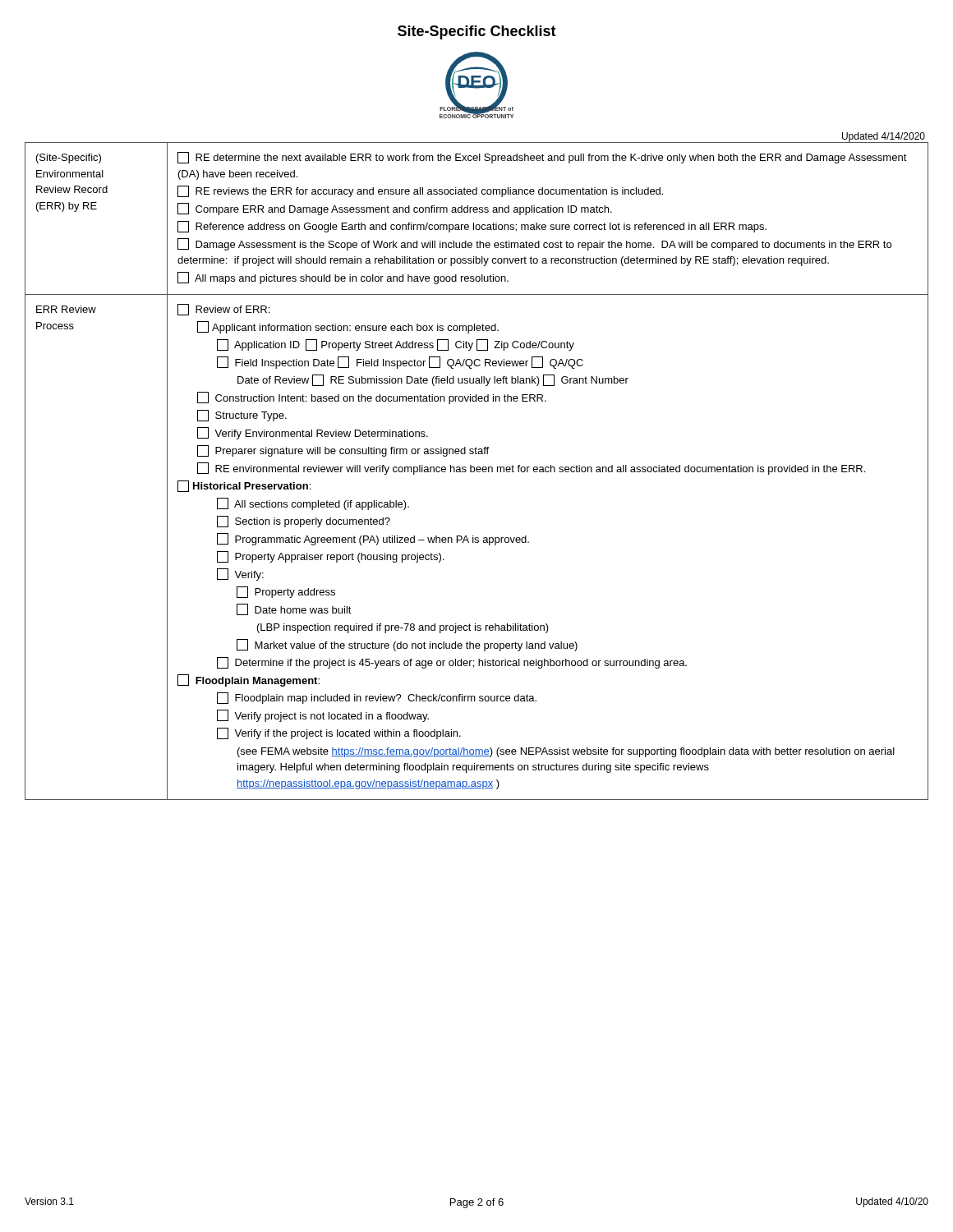Navigate to the text block starting "Site-Specific Checklist"
Image resolution: width=953 pixels, height=1232 pixels.
[x=476, y=31]
